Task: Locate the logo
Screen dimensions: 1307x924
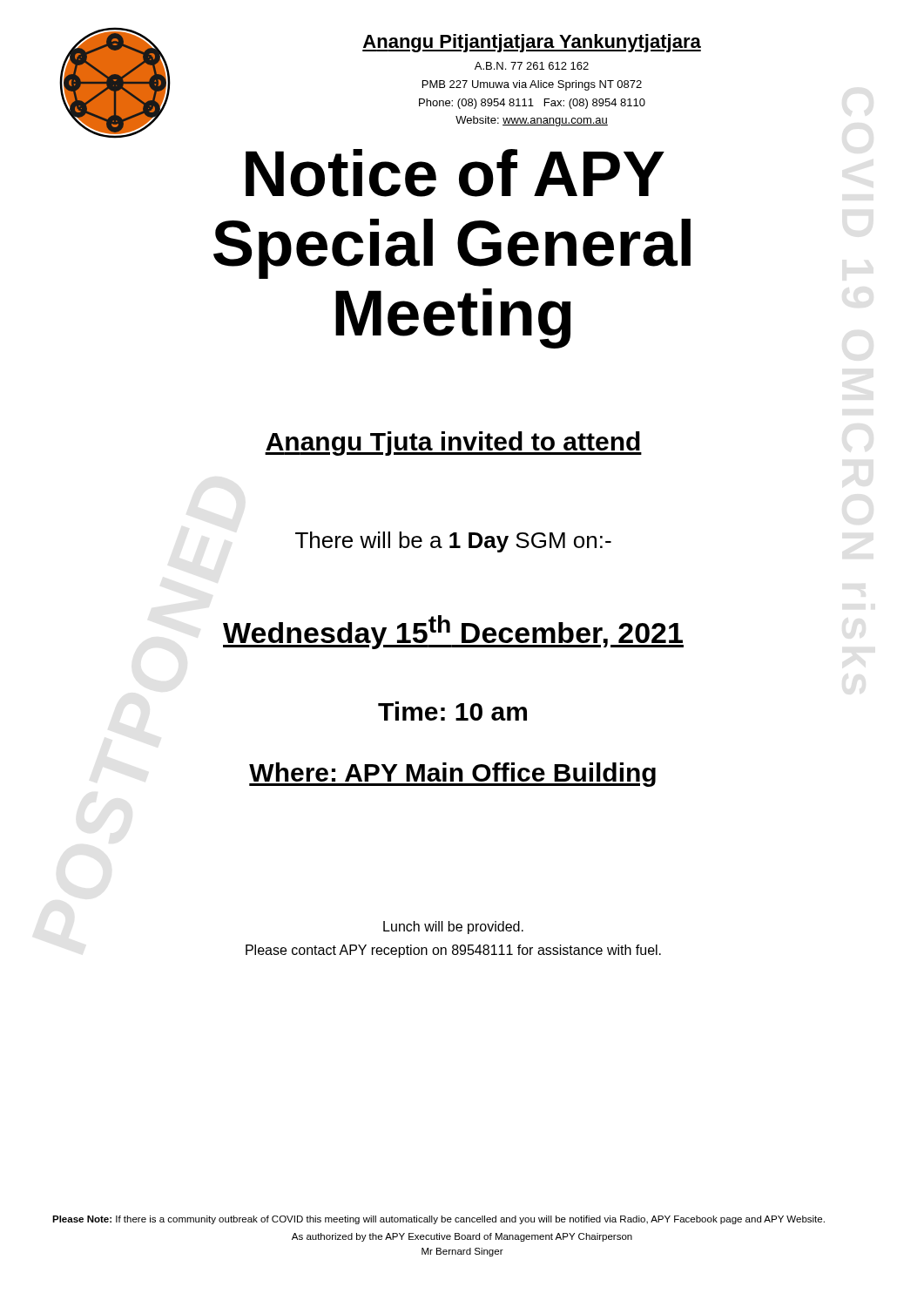Action: 115,83
